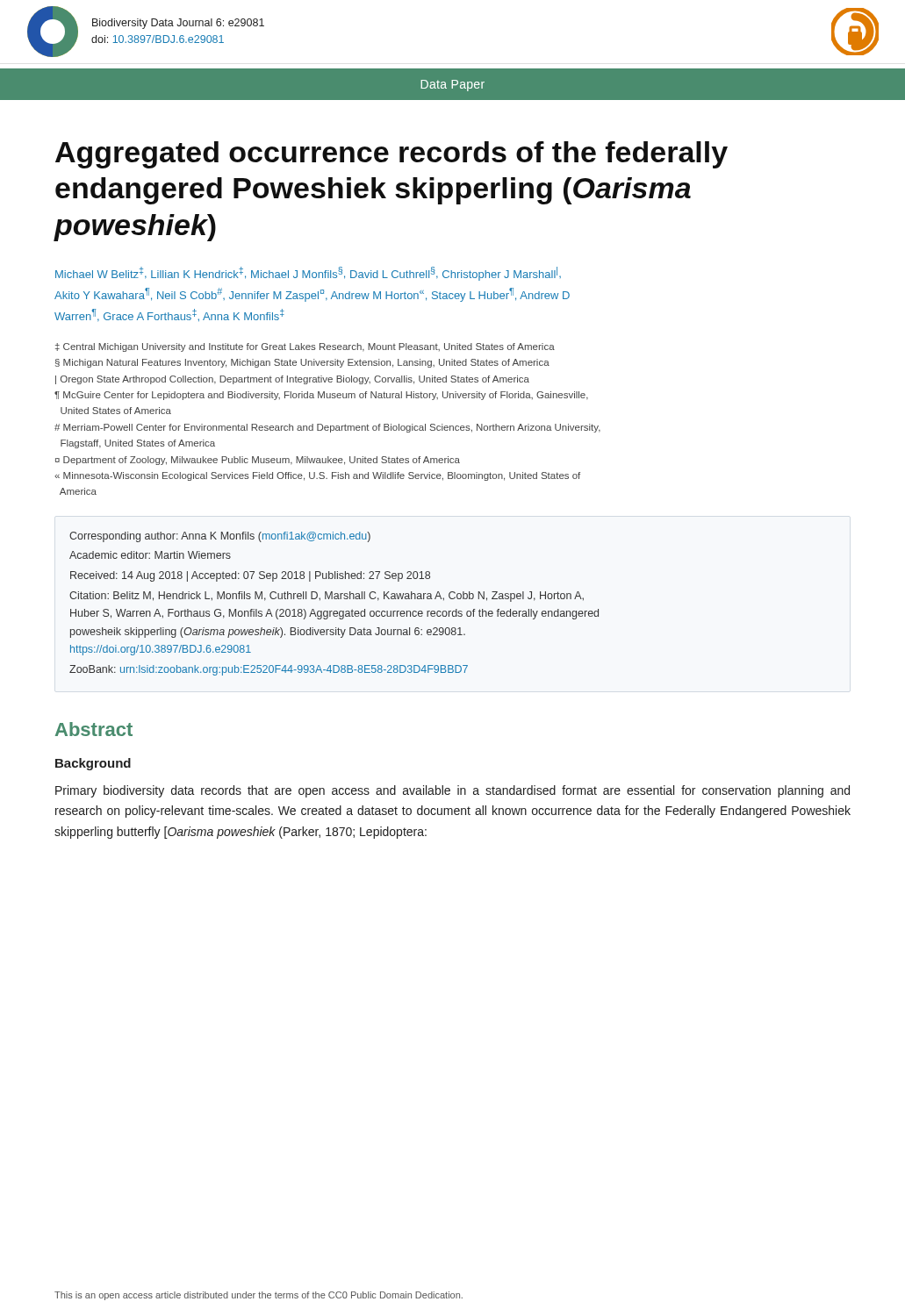905x1316 pixels.
Task: Click on the element starting "Corresponding author: Anna K Monfils (monfi1ak@cmich.edu)"
Action: point(452,603)
